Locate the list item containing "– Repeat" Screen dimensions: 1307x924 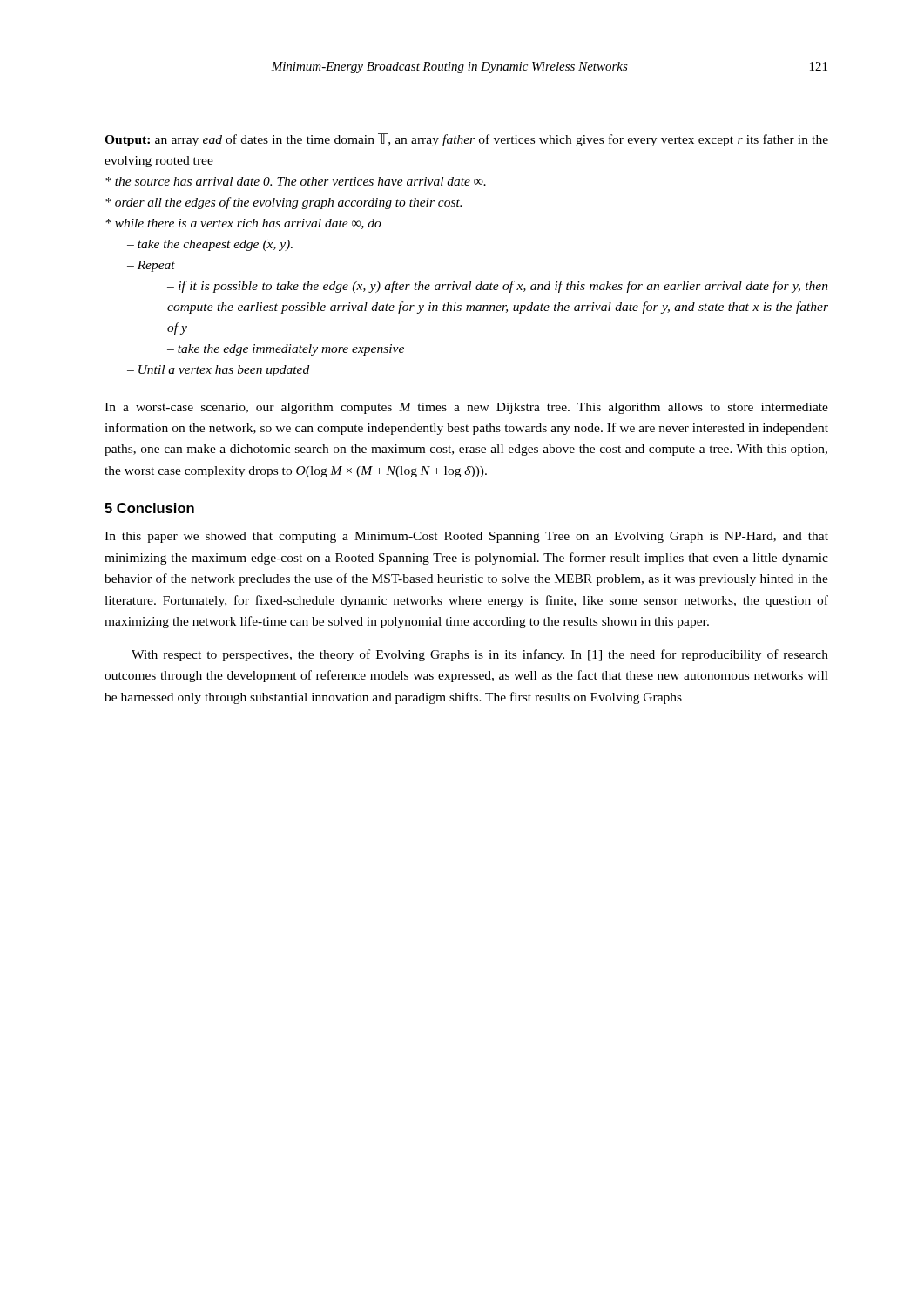coord(151,265)
